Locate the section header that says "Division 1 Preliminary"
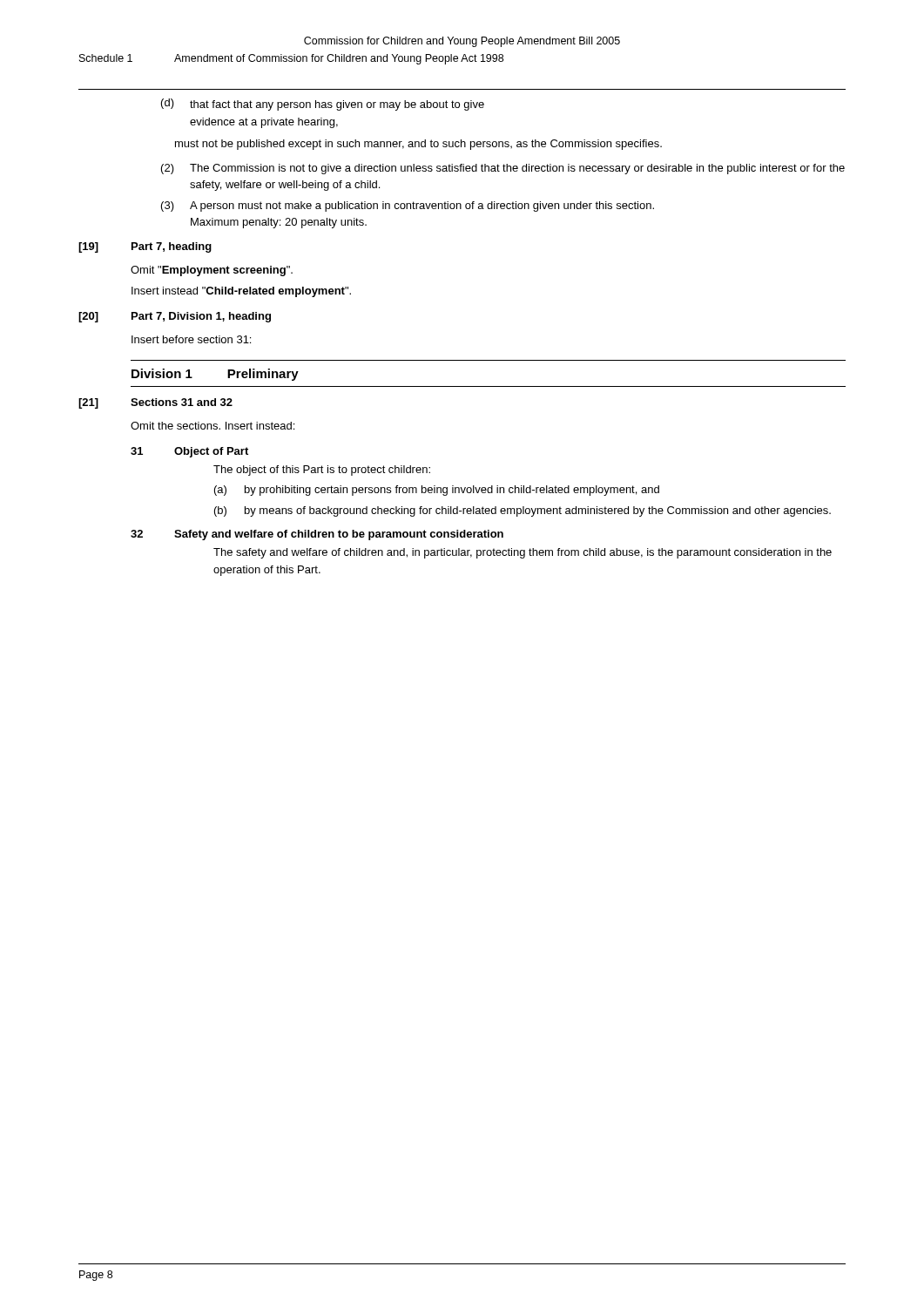The width and height of the screenshot is (924, 1307). point(160,374)
